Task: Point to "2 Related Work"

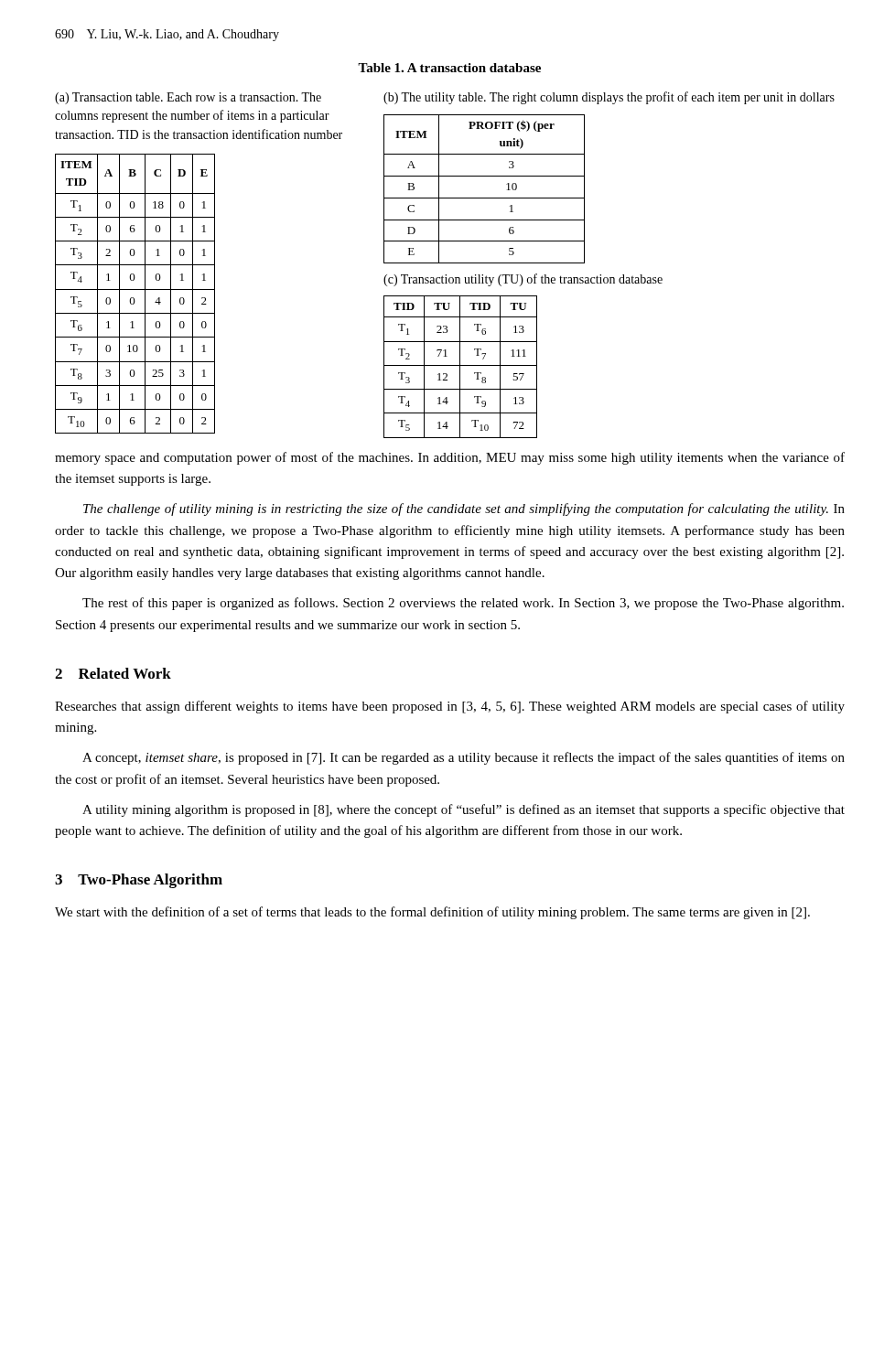Action: pyautogui.click(x=113, y=673)
